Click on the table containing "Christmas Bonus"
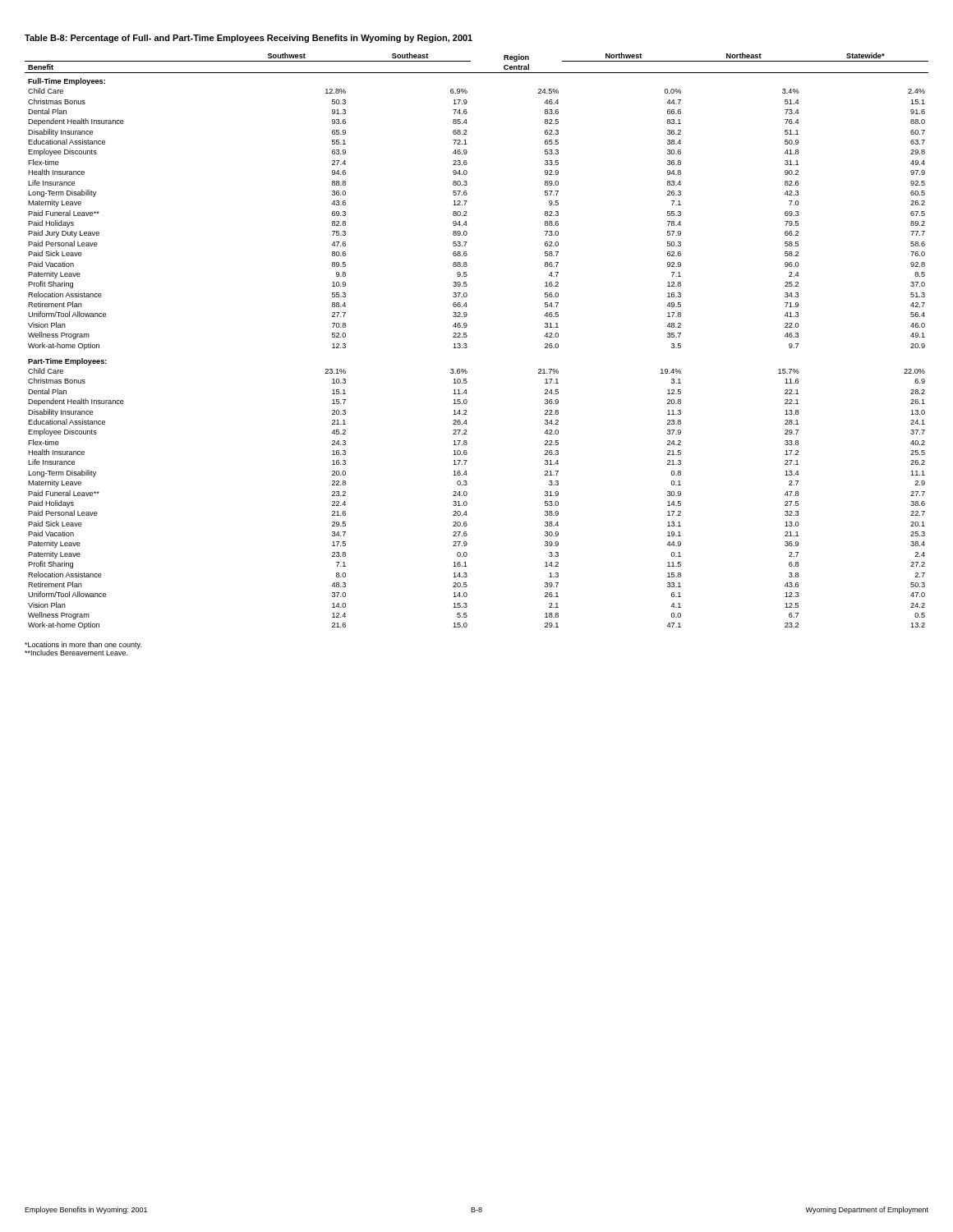 (x=476, y=341)
